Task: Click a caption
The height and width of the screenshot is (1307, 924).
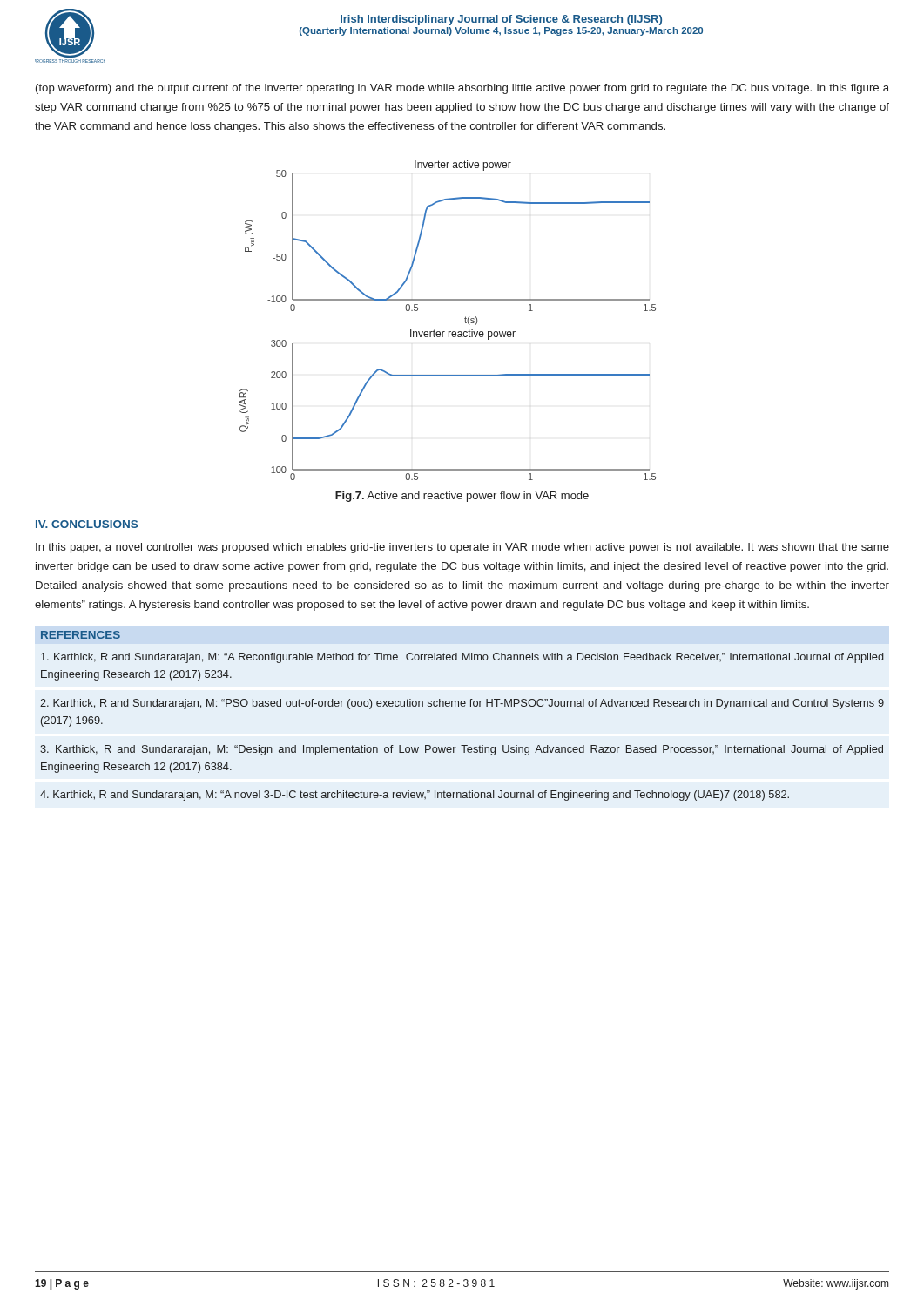Action: (462, 496)
